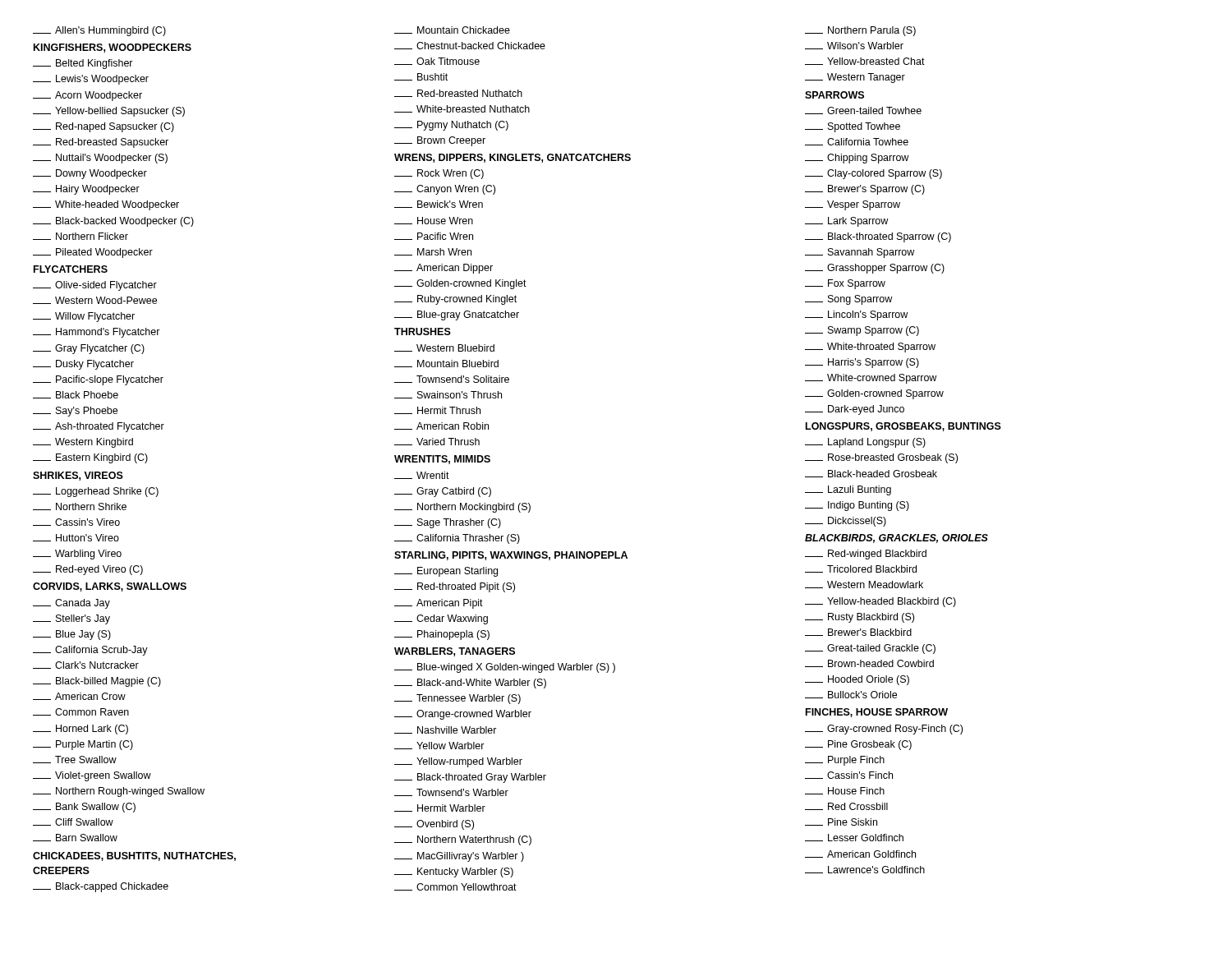
Task: Locate the text block starting "Tree Swallow"
Action: (75, 760)
